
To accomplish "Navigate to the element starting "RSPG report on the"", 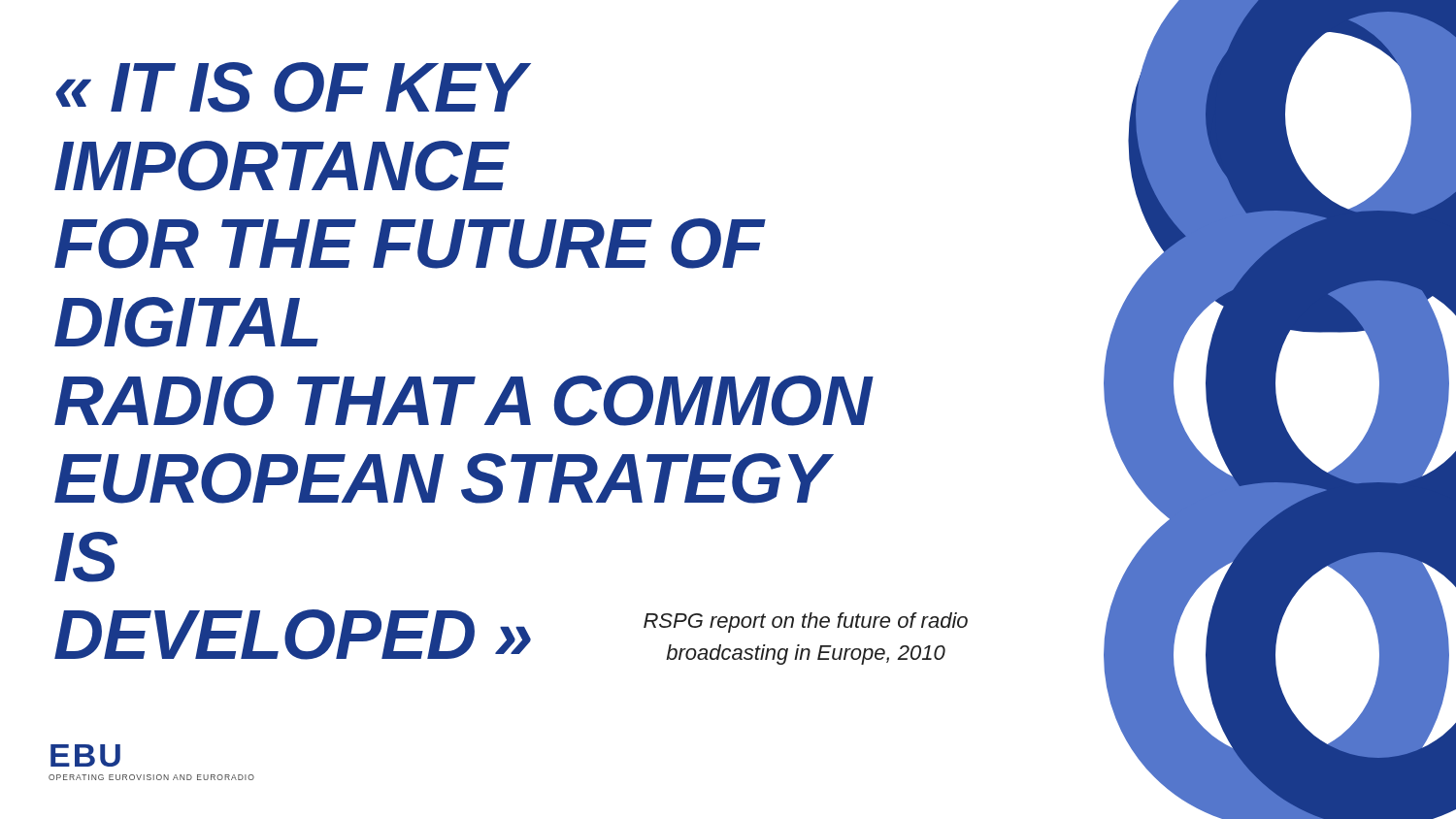I will [x=806, y=637].
